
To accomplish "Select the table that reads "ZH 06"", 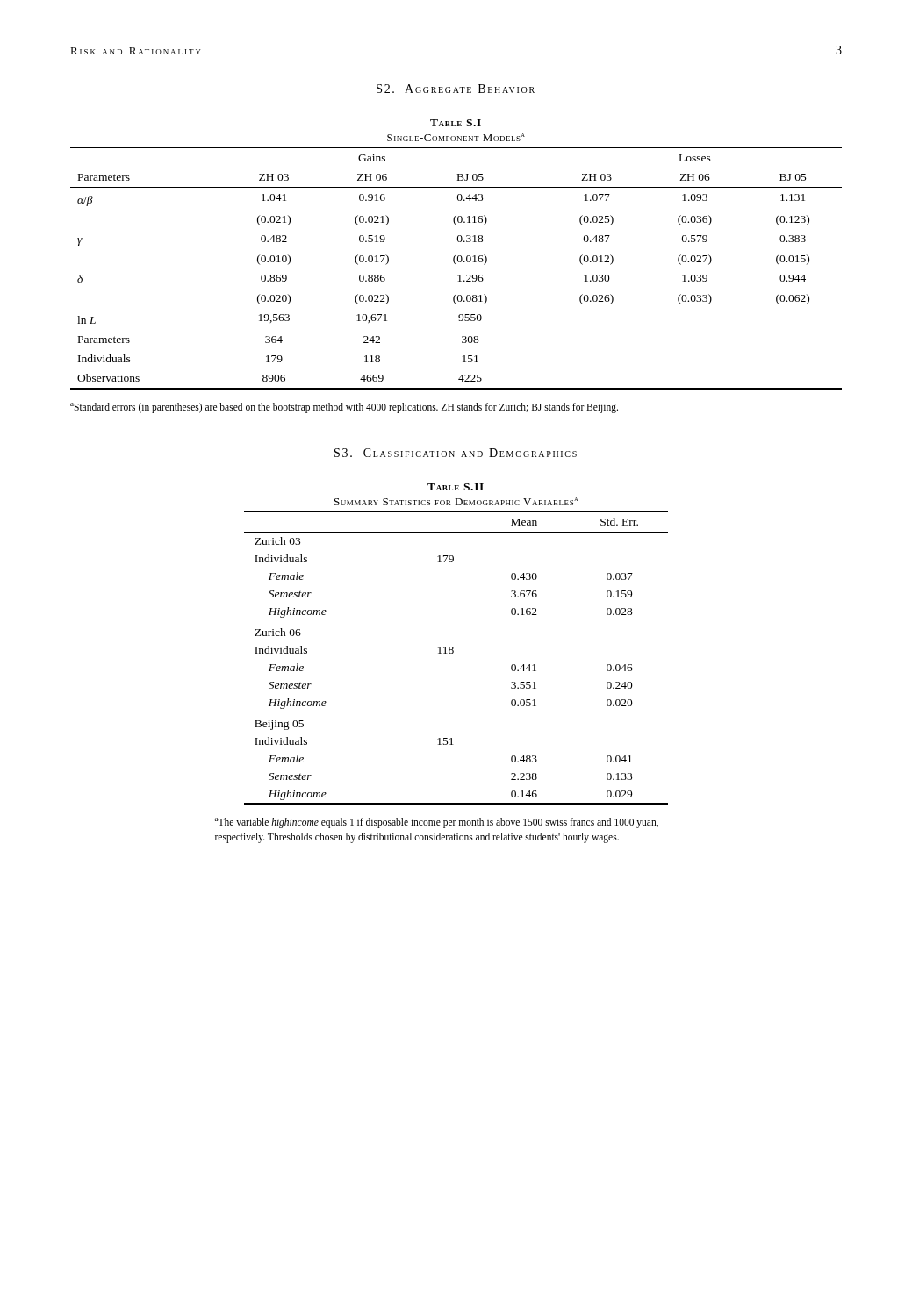I will [456, 268].
